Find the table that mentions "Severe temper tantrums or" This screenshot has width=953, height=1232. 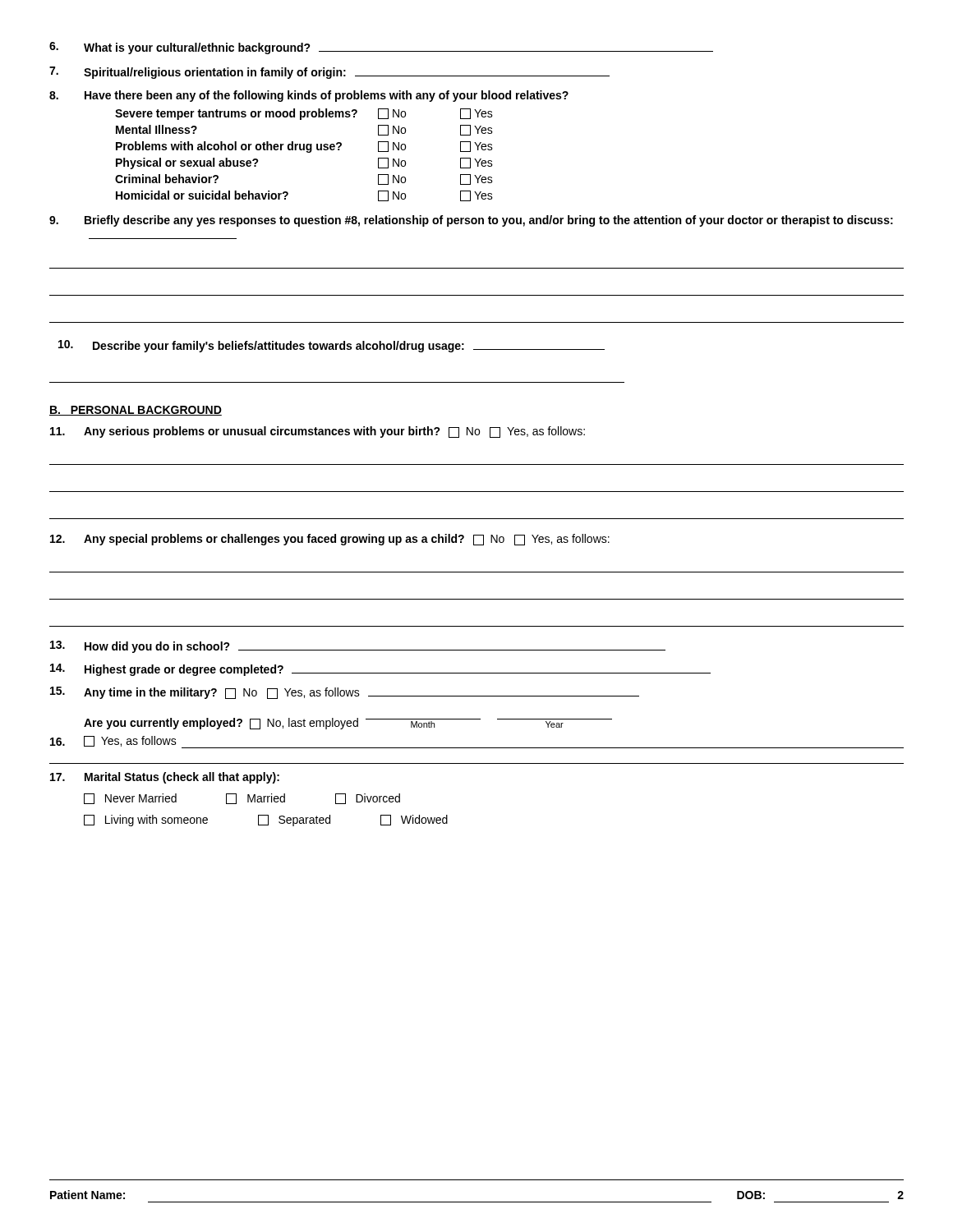tap(509, 154)
